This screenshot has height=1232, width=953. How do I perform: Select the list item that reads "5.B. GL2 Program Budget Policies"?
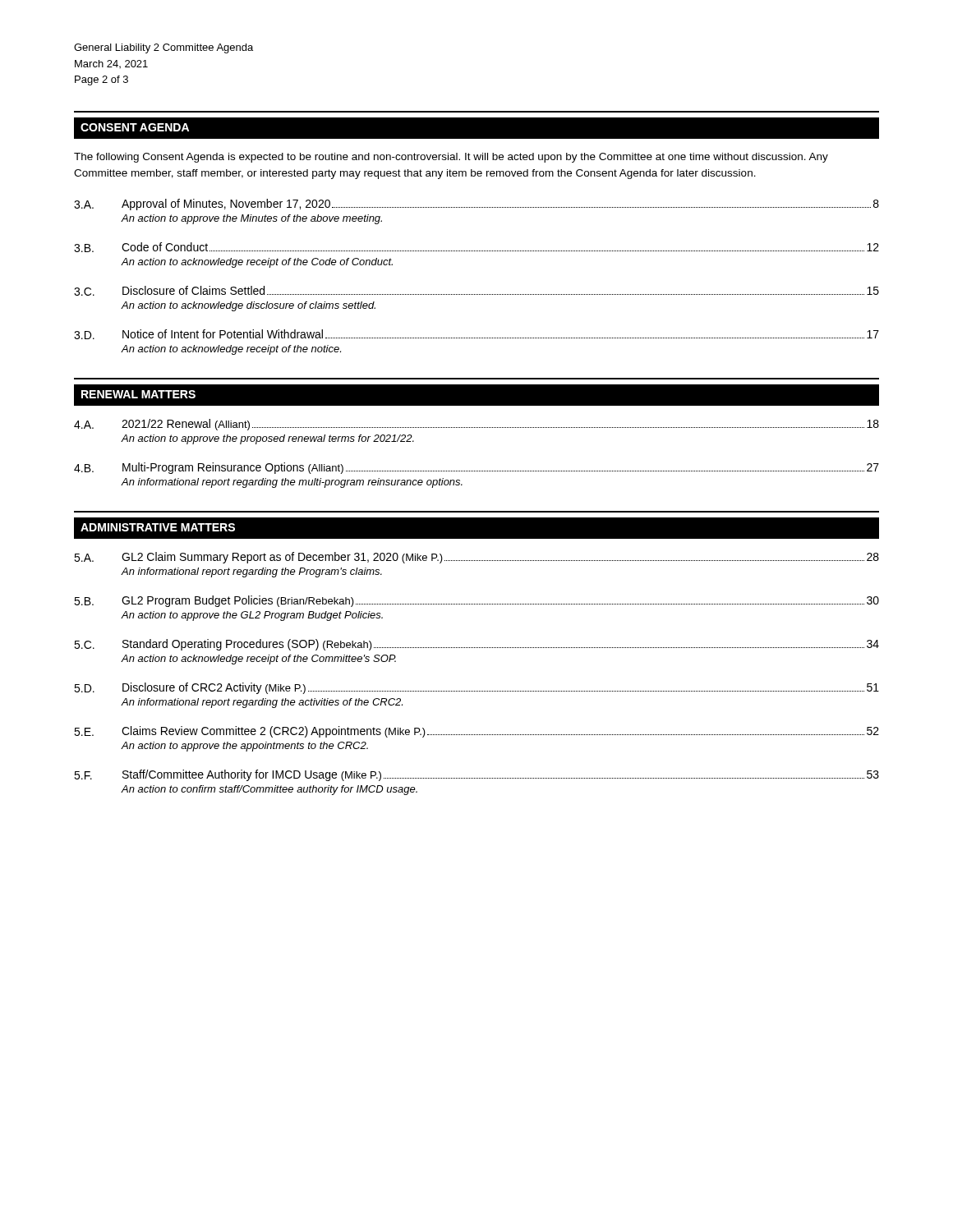(x=476, y=608)
